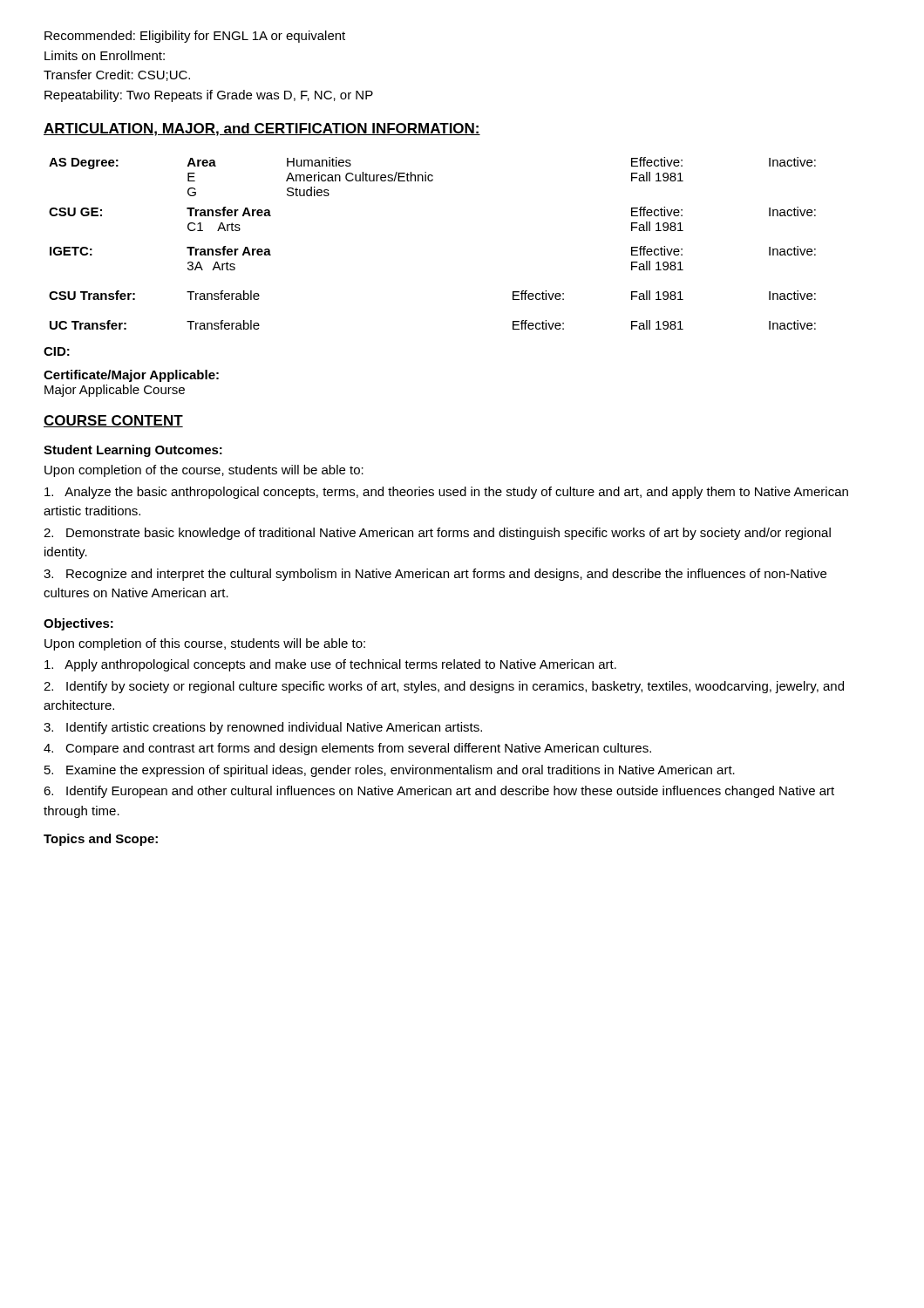Point to "Student Learning Outcomes:"
Image resolution: width=924 pixels, height=1308 pixels.
click(x=133, y=449)
